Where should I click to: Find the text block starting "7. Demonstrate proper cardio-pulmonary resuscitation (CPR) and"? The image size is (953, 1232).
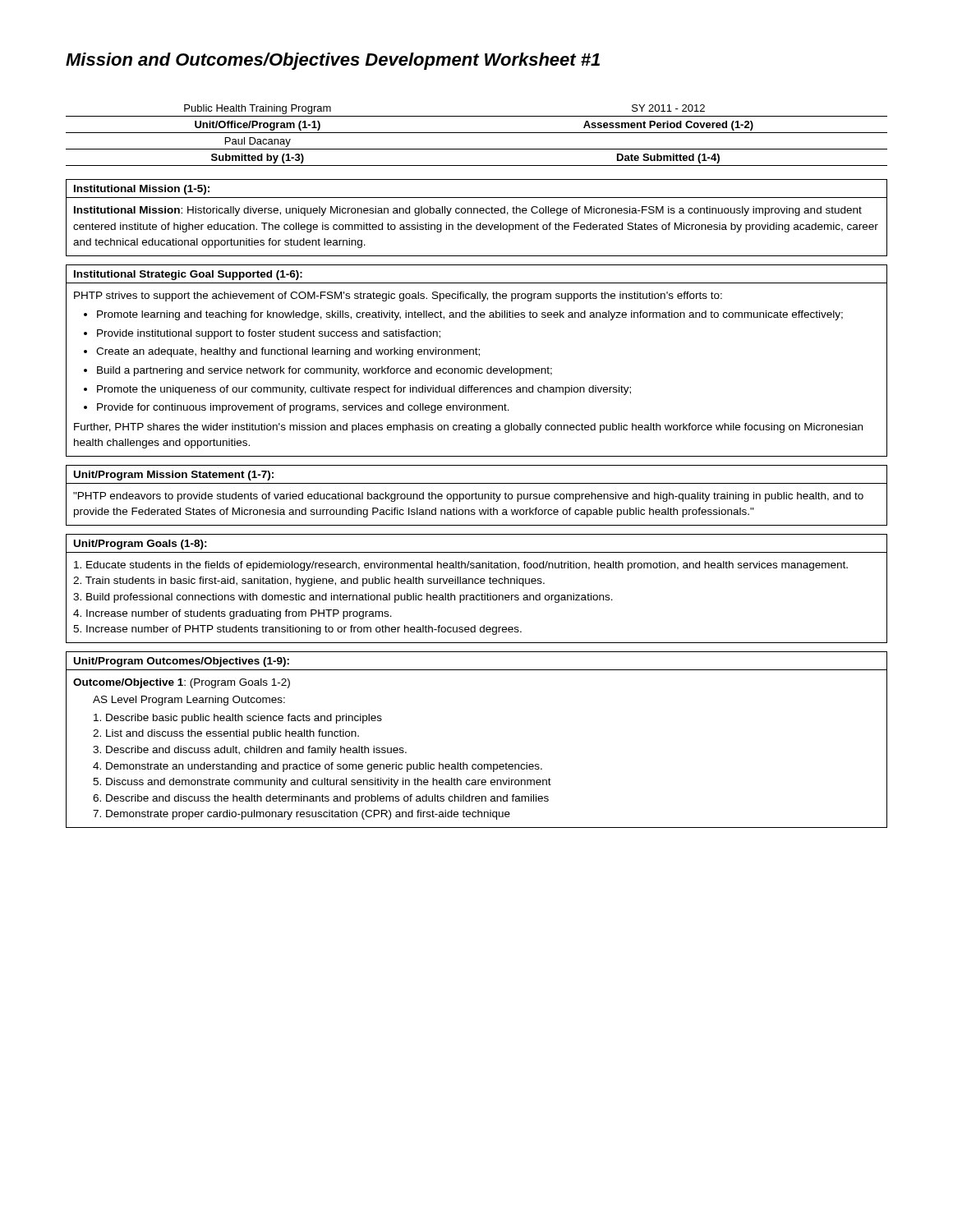[x=301, y=814]
